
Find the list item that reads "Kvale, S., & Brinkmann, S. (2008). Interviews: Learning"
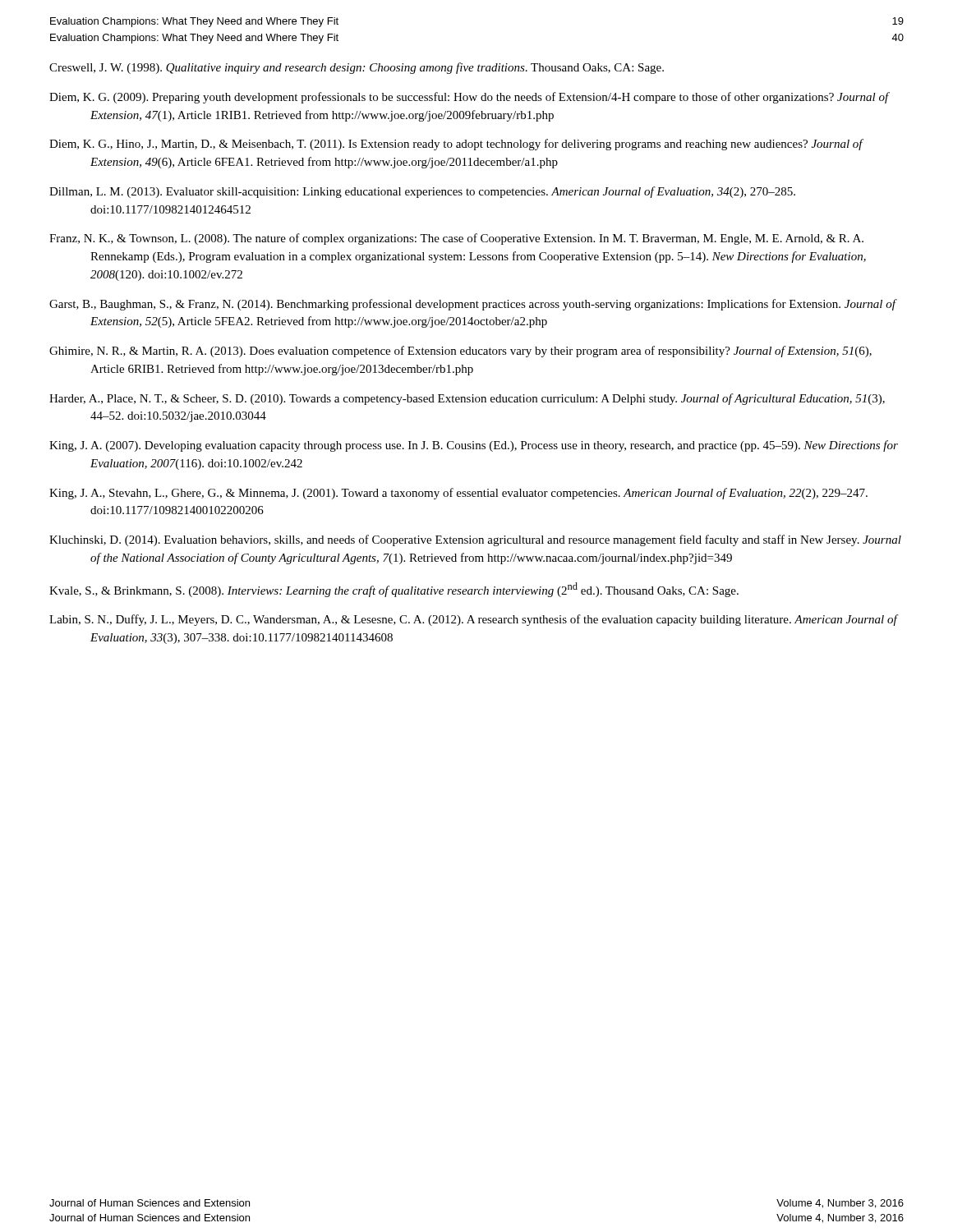click(x=394, y=588)
